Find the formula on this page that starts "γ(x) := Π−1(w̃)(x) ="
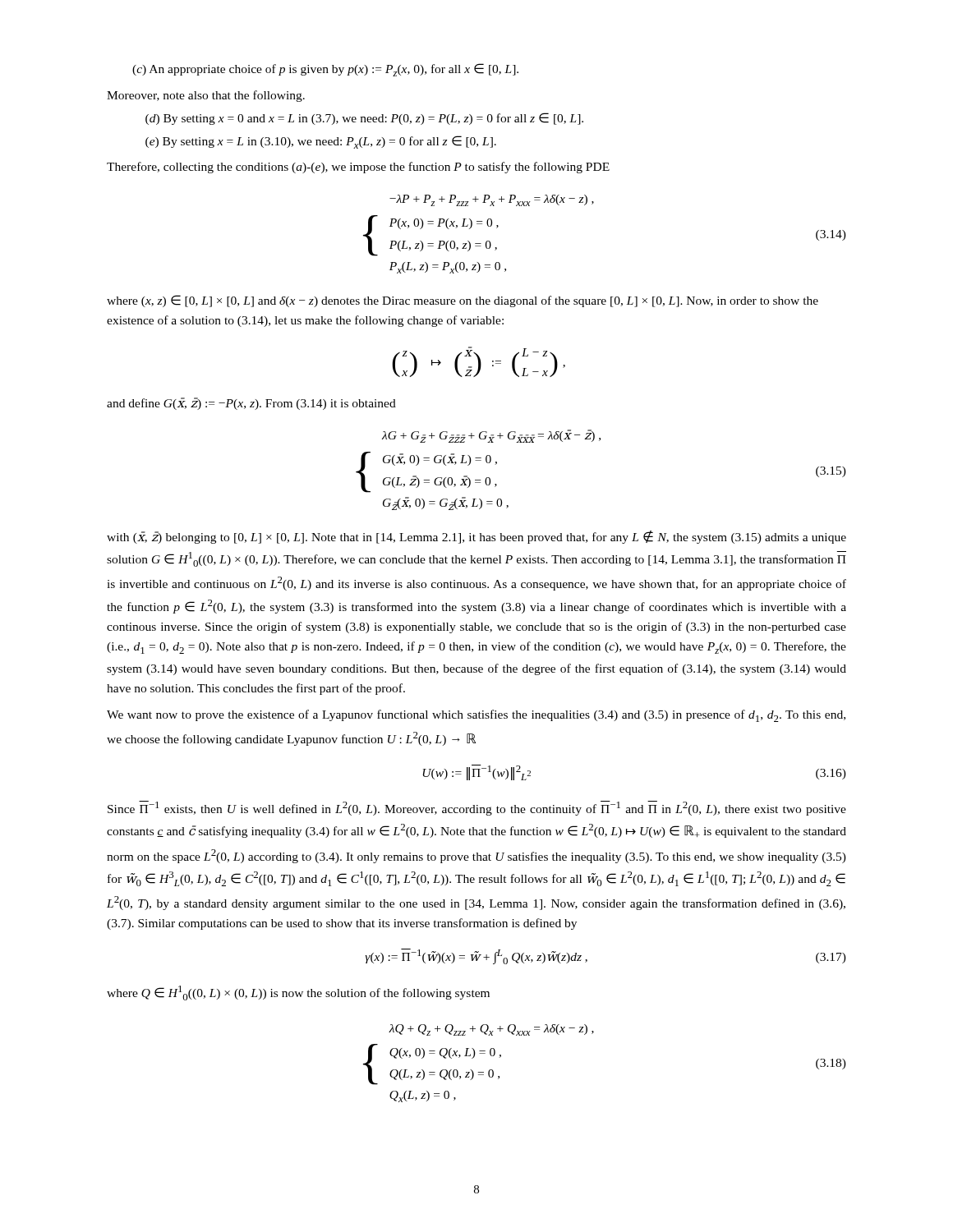Viewport: 953px width, 1232px height. pos(476,957)
